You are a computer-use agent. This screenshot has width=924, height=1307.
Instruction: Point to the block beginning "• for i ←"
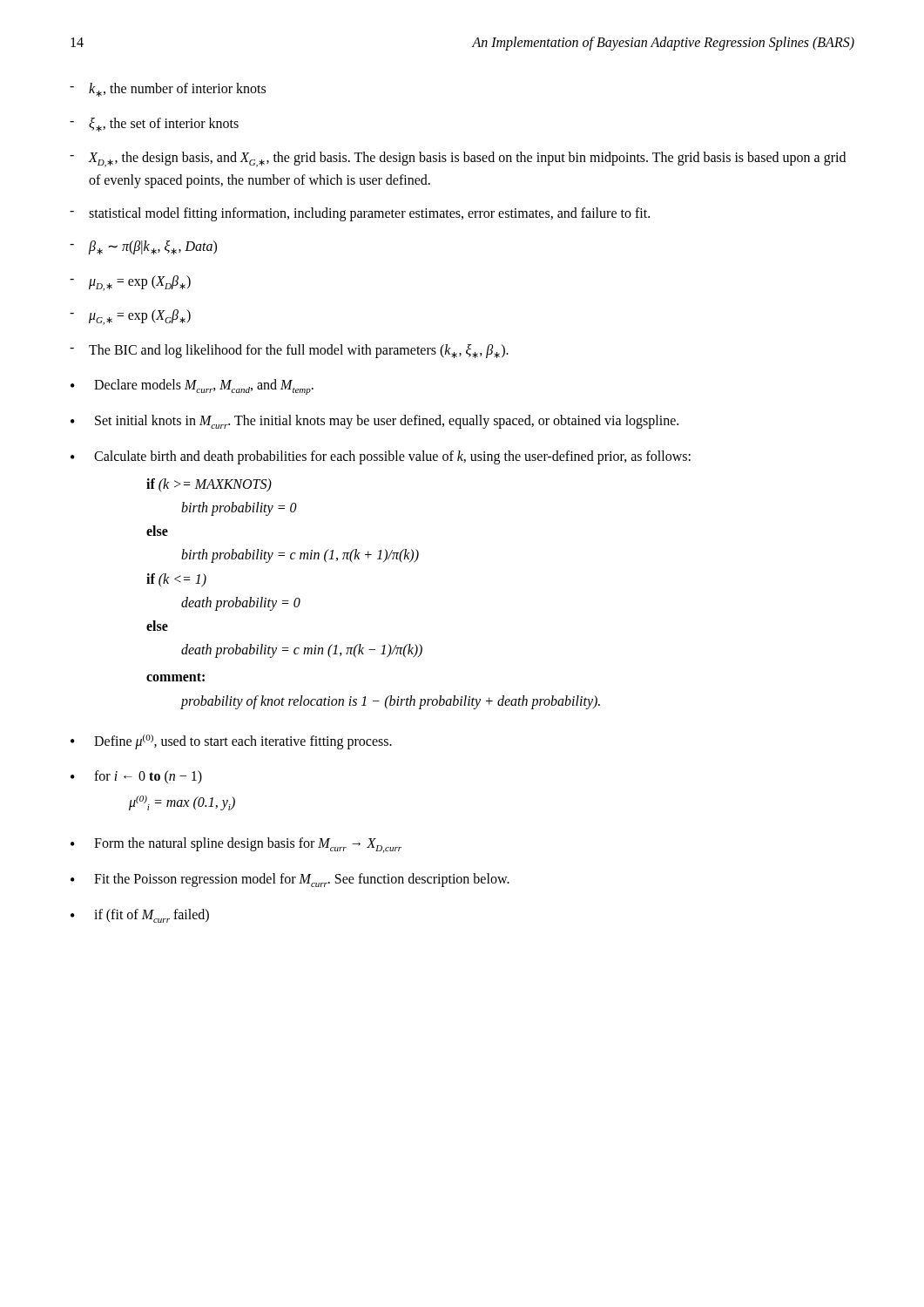tap(153, 793)
